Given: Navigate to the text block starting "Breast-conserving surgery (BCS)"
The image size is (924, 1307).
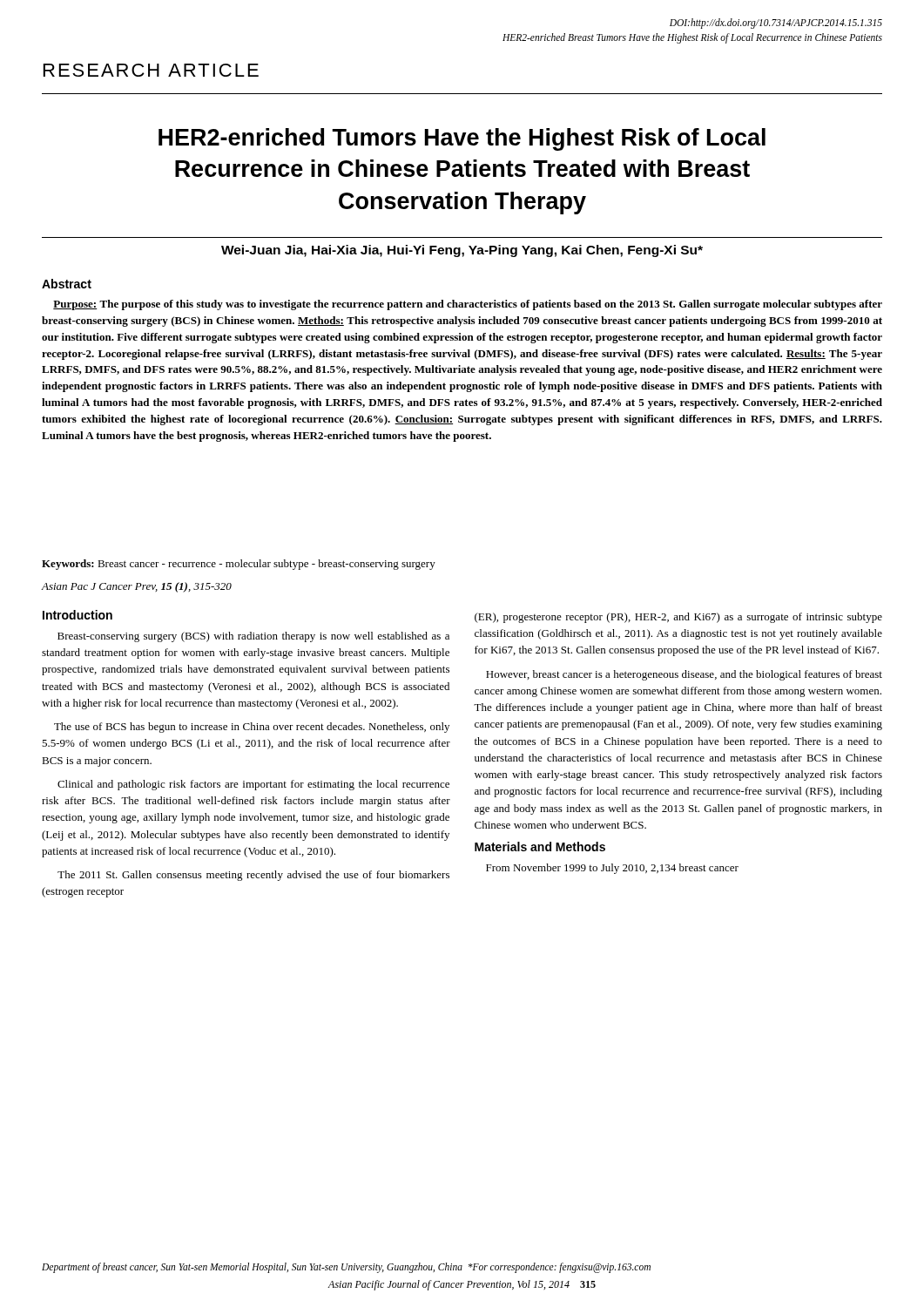Looking at the screenshot, I should coord(246,669).
